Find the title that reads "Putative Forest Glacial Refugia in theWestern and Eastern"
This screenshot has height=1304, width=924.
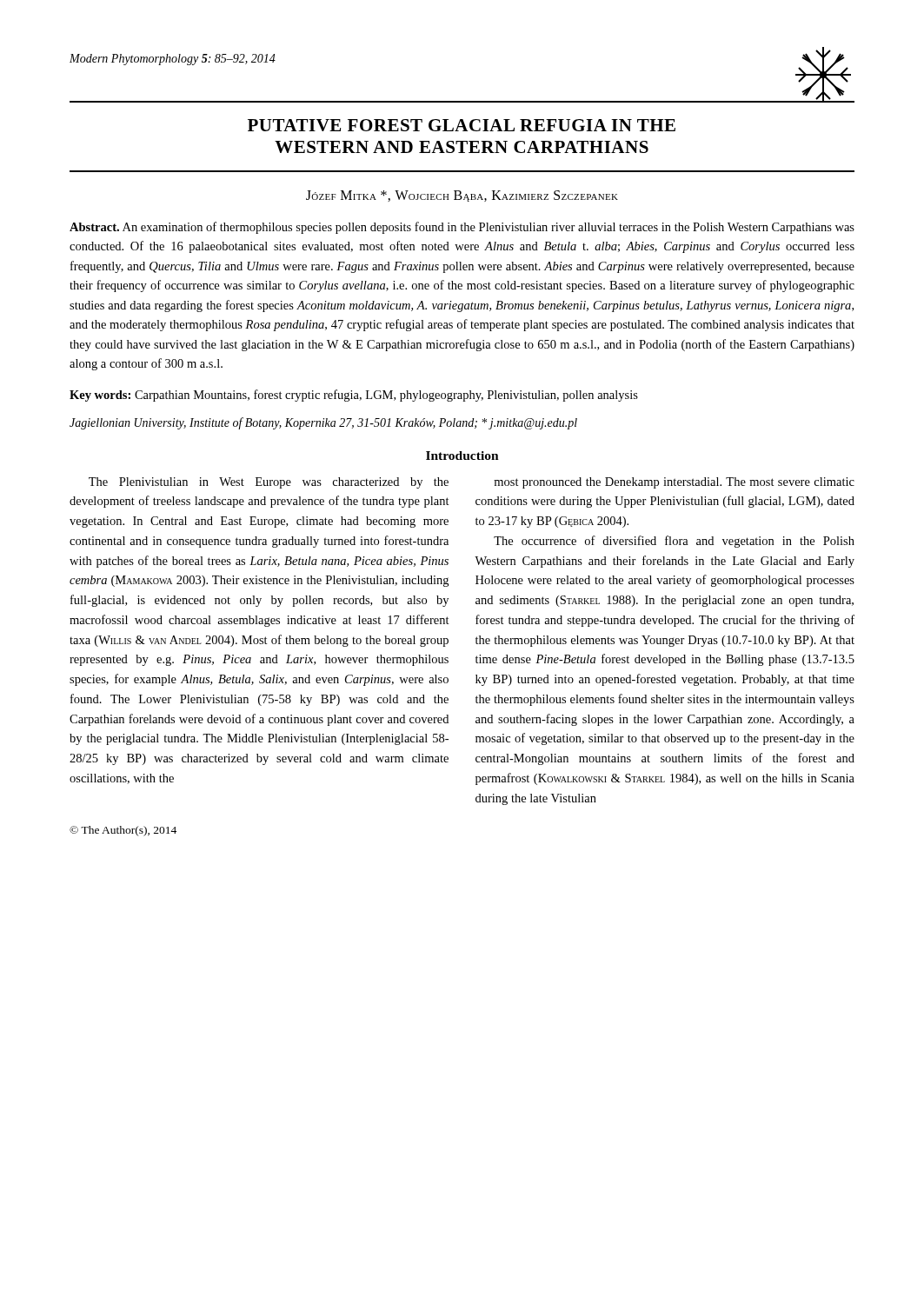pos(462,136)
